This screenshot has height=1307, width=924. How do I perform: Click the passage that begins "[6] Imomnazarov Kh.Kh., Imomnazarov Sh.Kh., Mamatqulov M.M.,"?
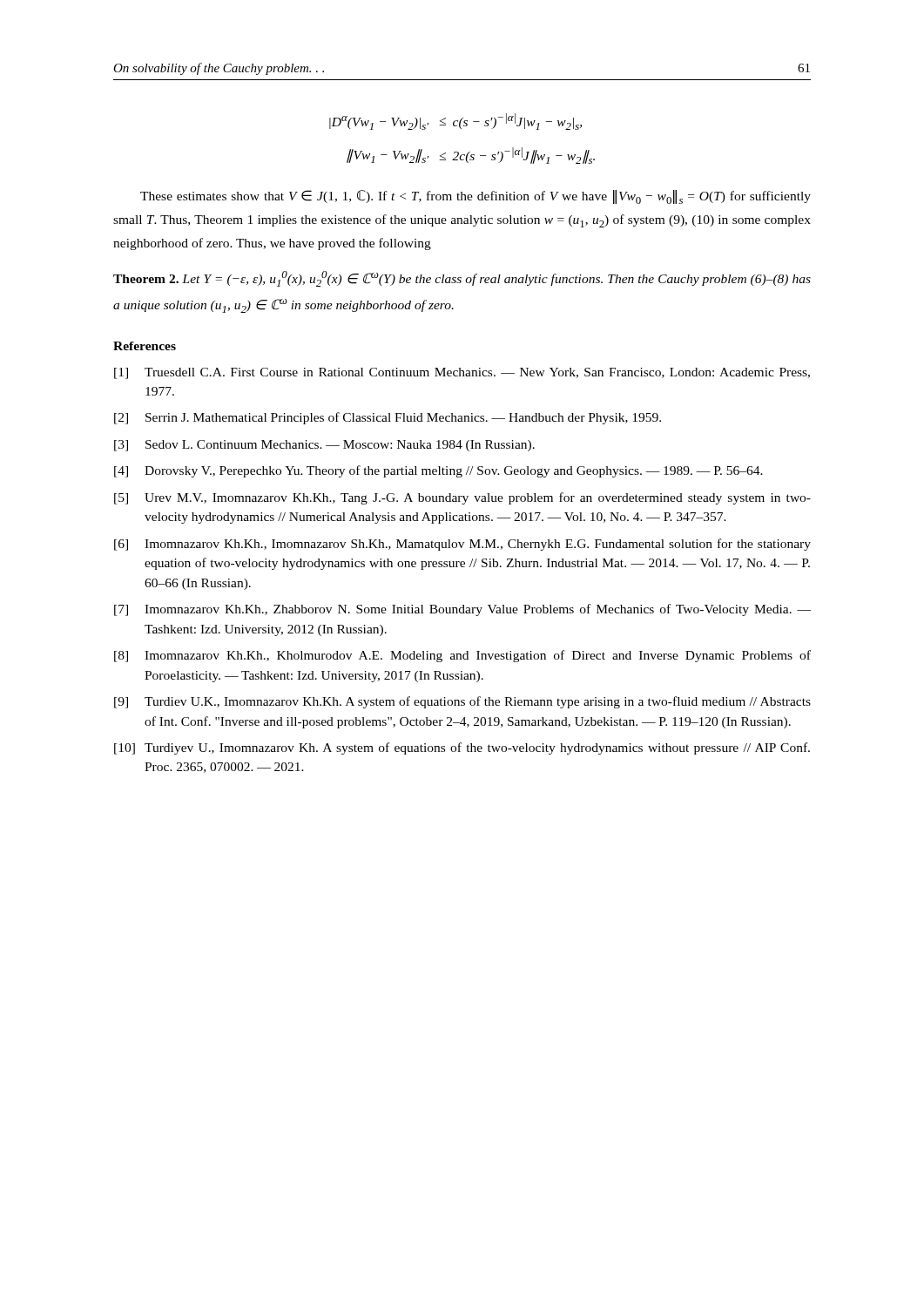[x=462, y=563]
